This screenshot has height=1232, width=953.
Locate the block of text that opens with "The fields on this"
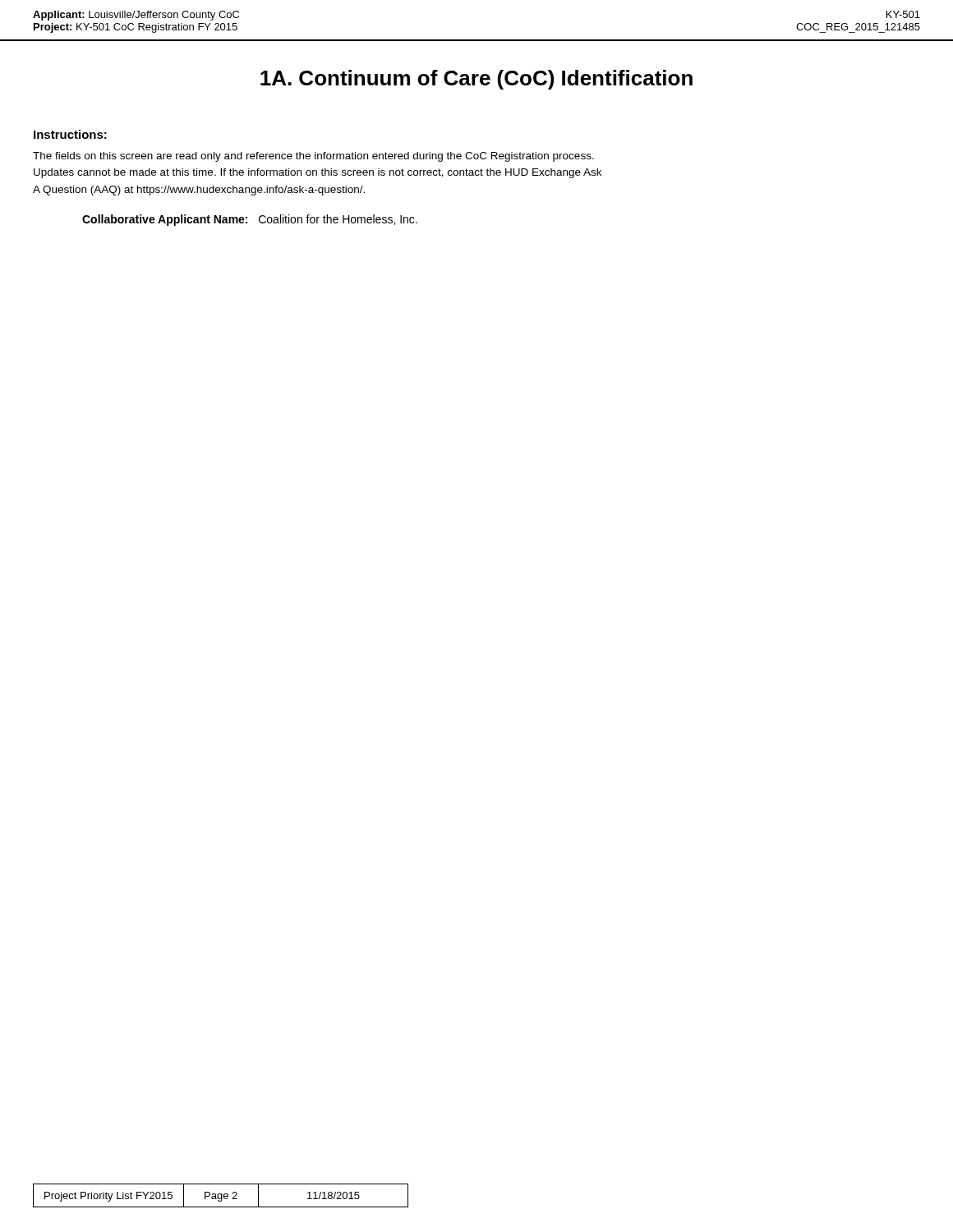pyautogui.click(x=317, y=172)
